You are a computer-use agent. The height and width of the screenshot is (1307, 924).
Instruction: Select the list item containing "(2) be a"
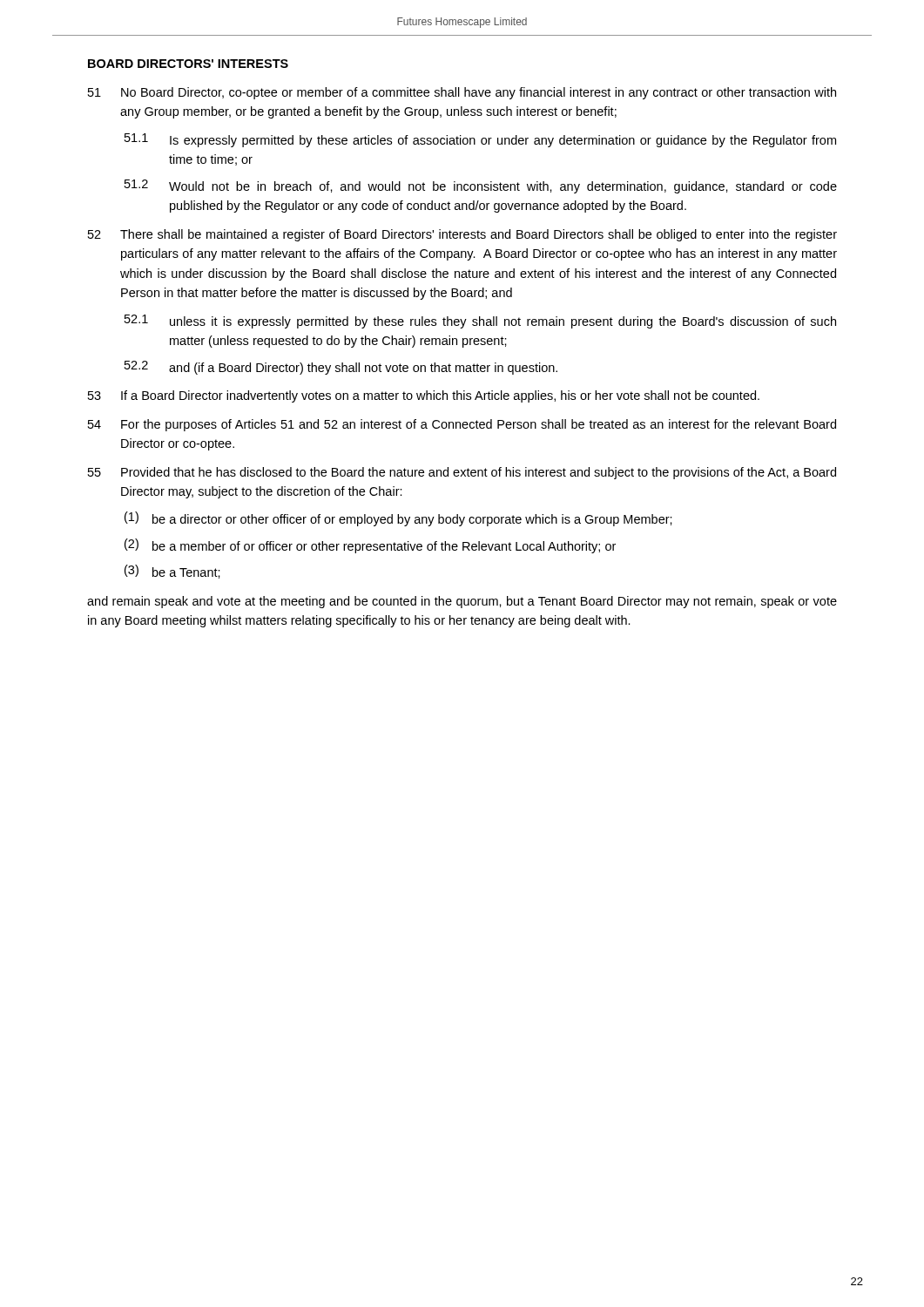[x=480, y=546]
